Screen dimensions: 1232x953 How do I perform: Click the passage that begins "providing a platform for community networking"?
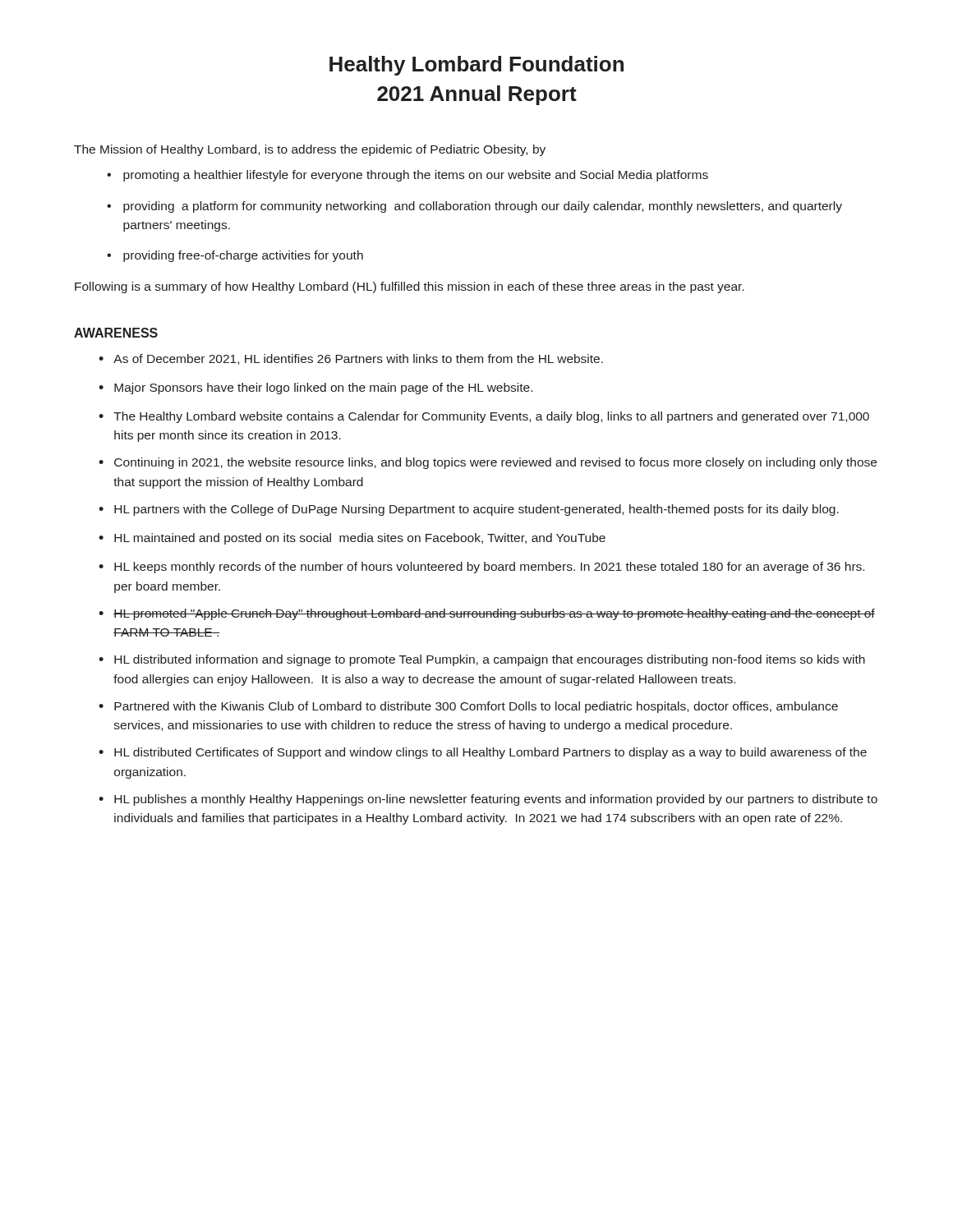(501, 215)
